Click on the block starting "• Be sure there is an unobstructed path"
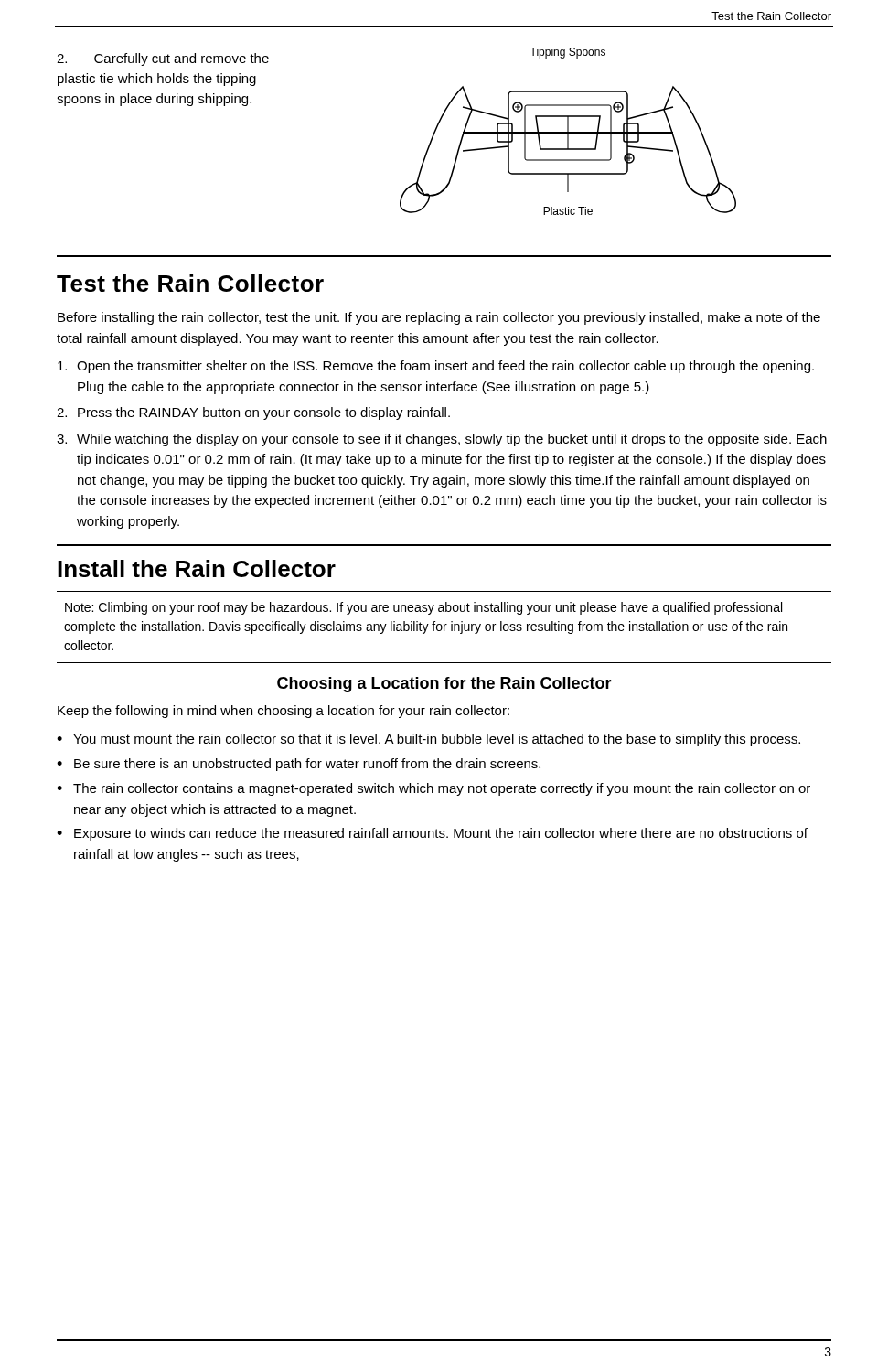The width and height of the screenshot is (888, 1372). [x=444, y=764]
